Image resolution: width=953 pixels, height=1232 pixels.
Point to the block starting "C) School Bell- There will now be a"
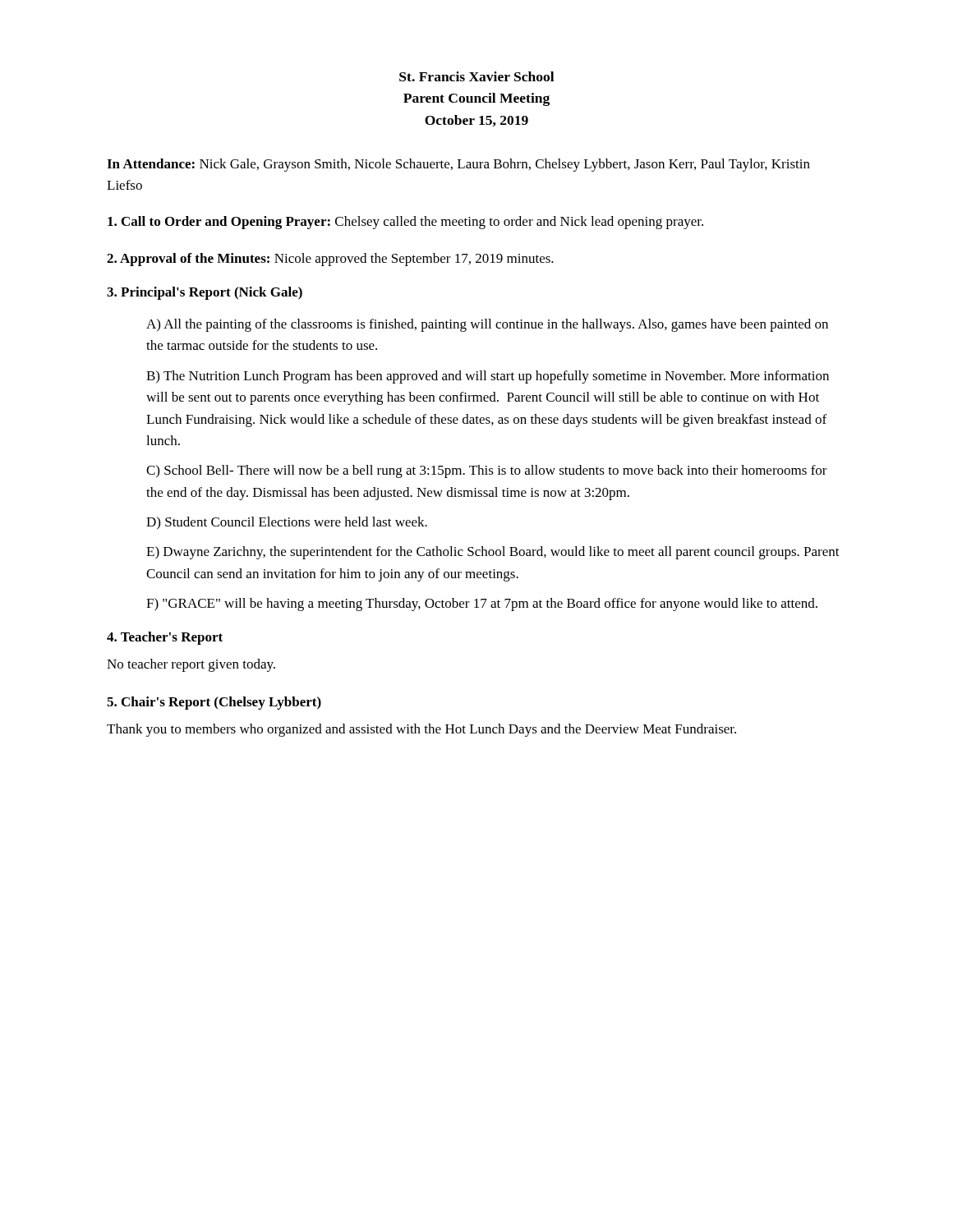tap(487, 481)
